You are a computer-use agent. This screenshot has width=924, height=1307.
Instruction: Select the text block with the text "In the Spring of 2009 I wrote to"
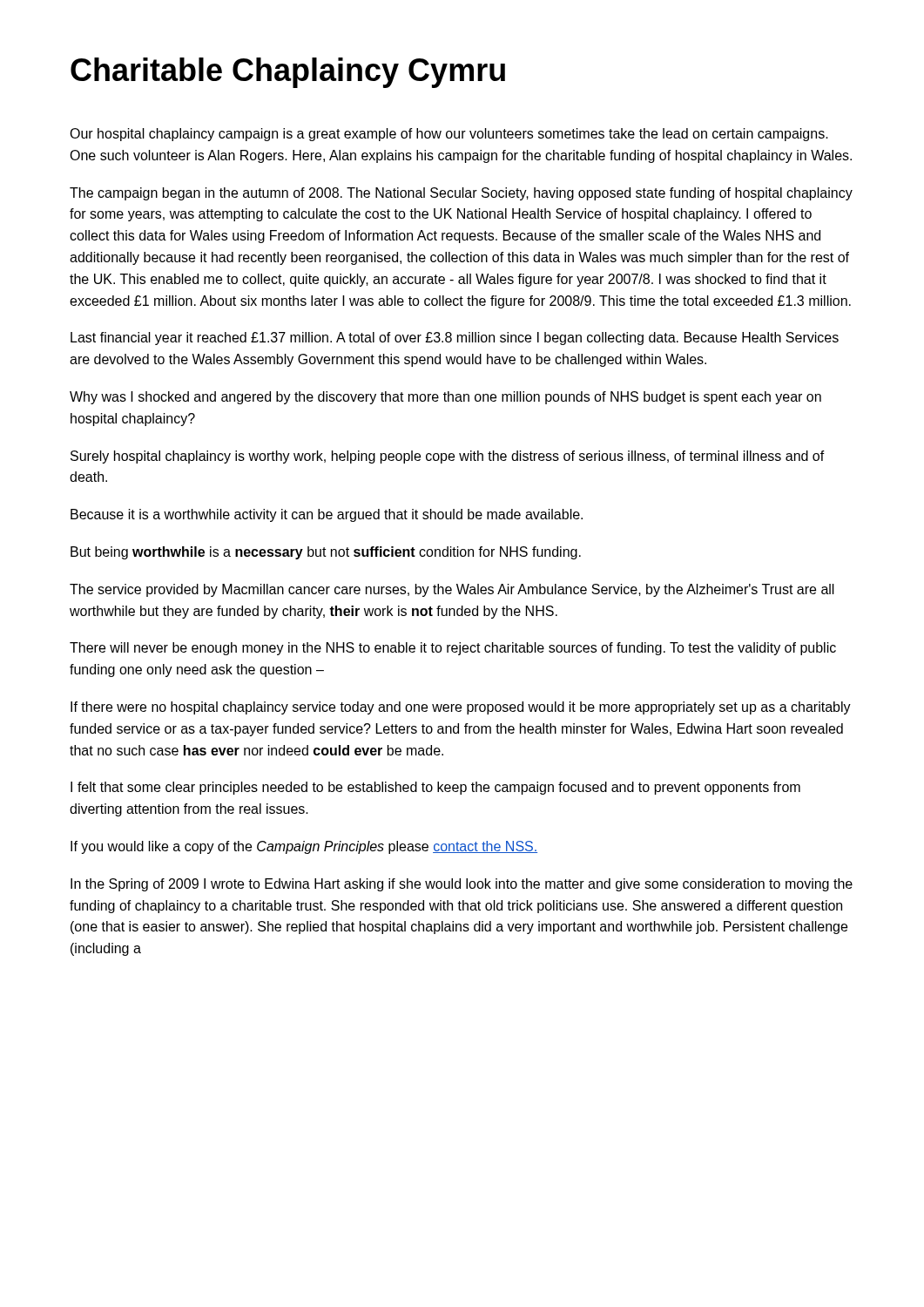click(x=461, y=916)
